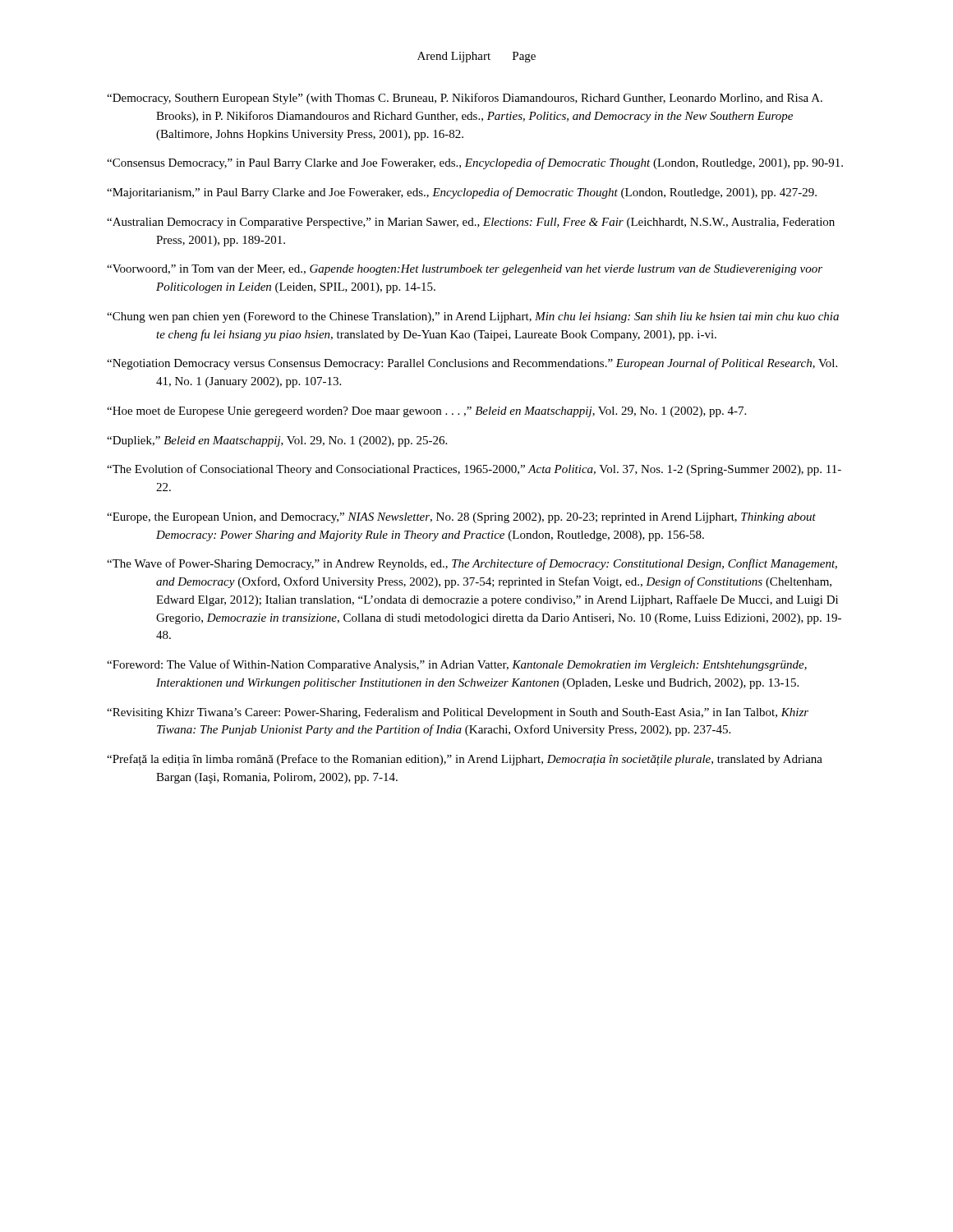Select the list item that reads "“The Evolution of Consociational Theory"
This screenshot has width=953, height=1232.
(x=474, y=478)
